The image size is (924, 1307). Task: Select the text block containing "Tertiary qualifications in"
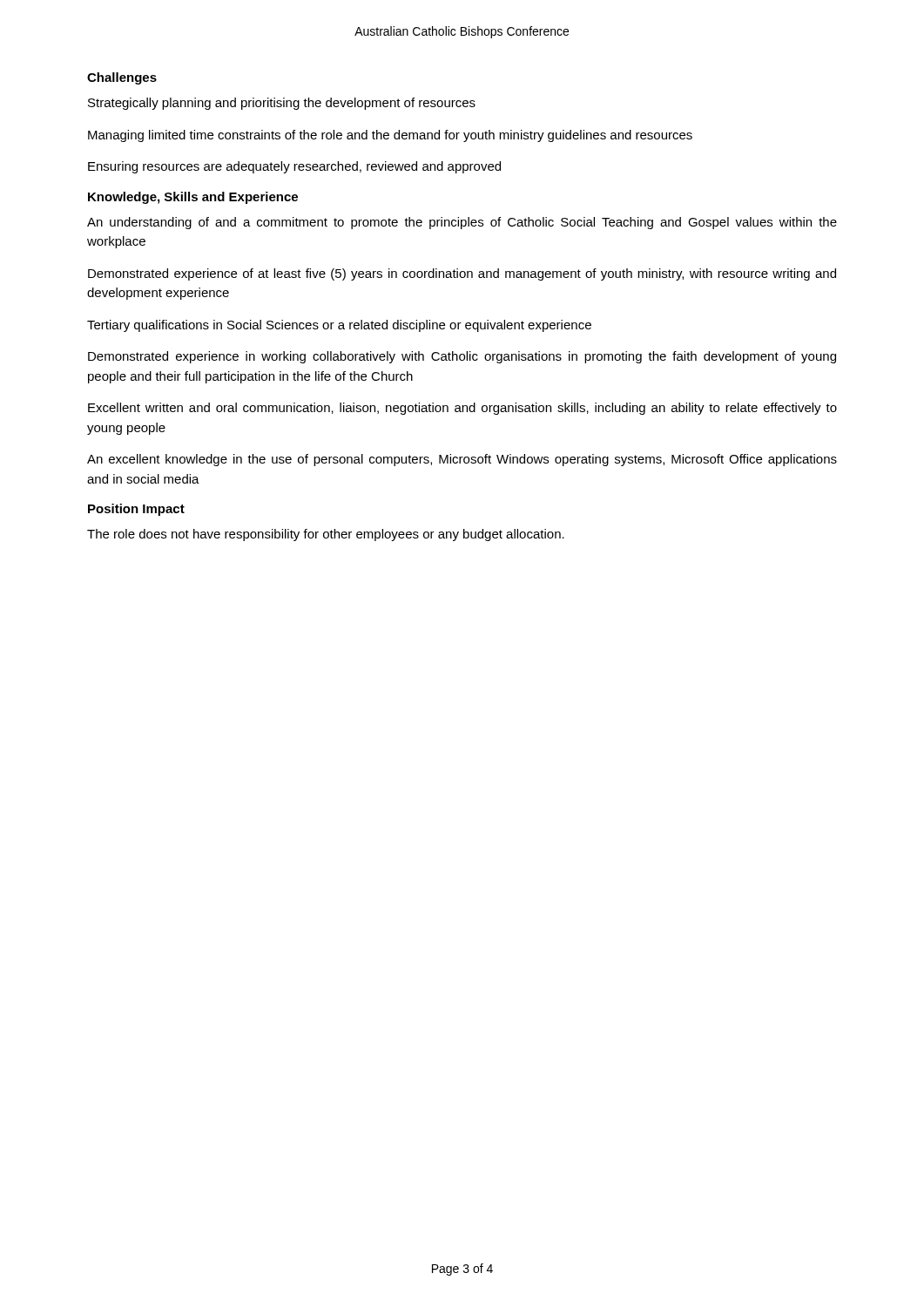339,324
